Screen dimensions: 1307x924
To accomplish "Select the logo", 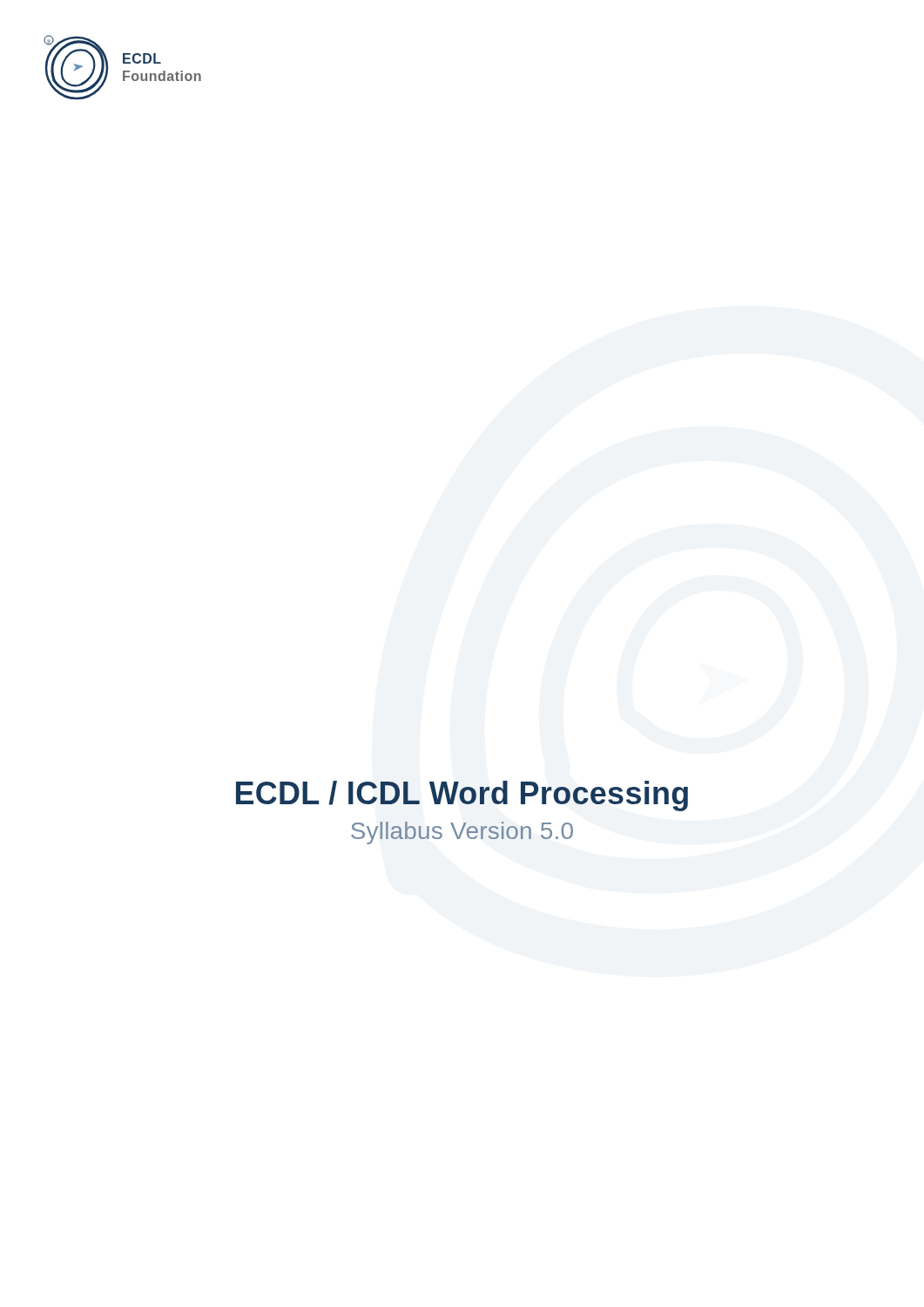I will pos(123,68).
